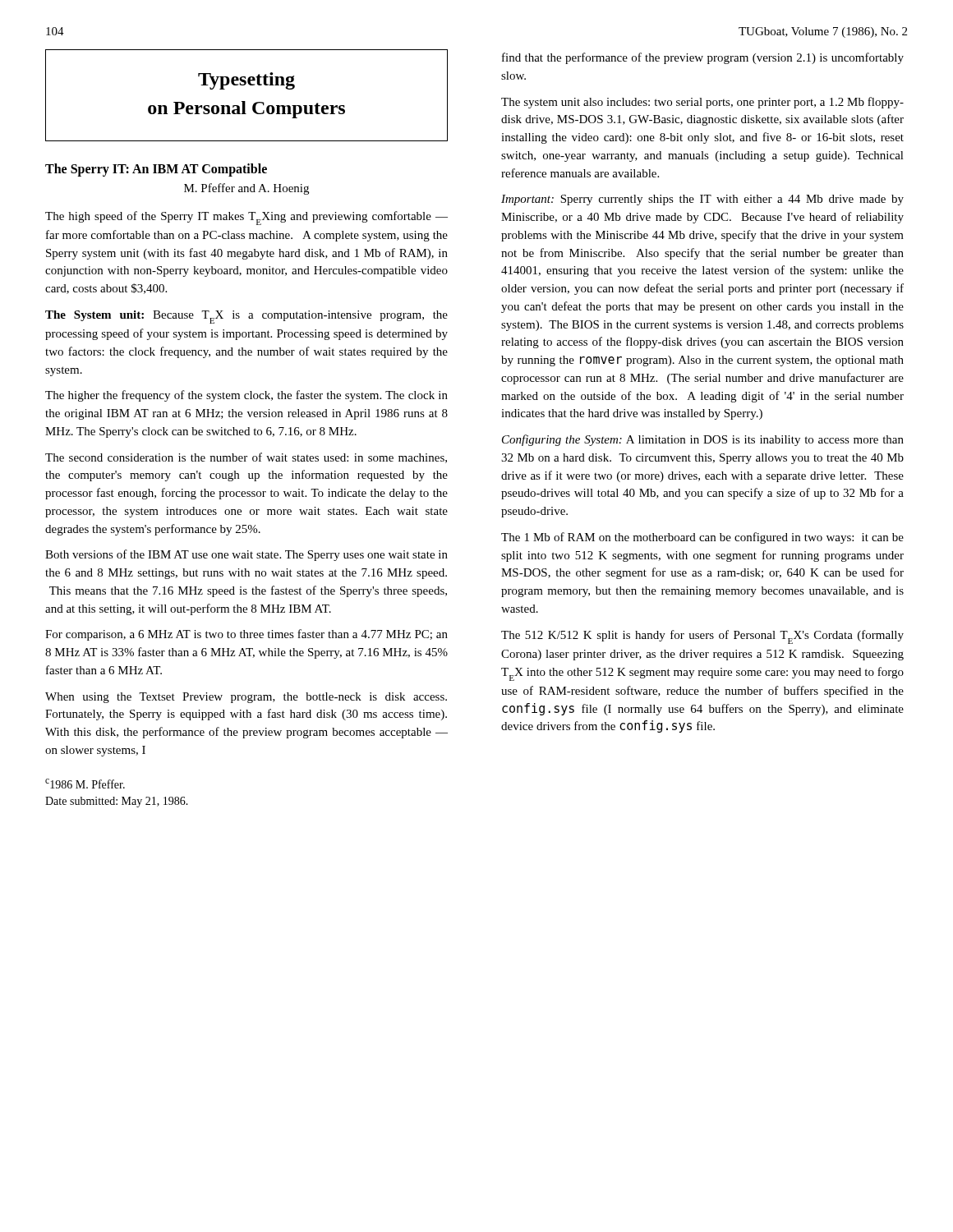Viewport: 953px width, 1232px height.
Task: Point to "Typesettingon Personal Computers"
Action: tap(246, 94)
